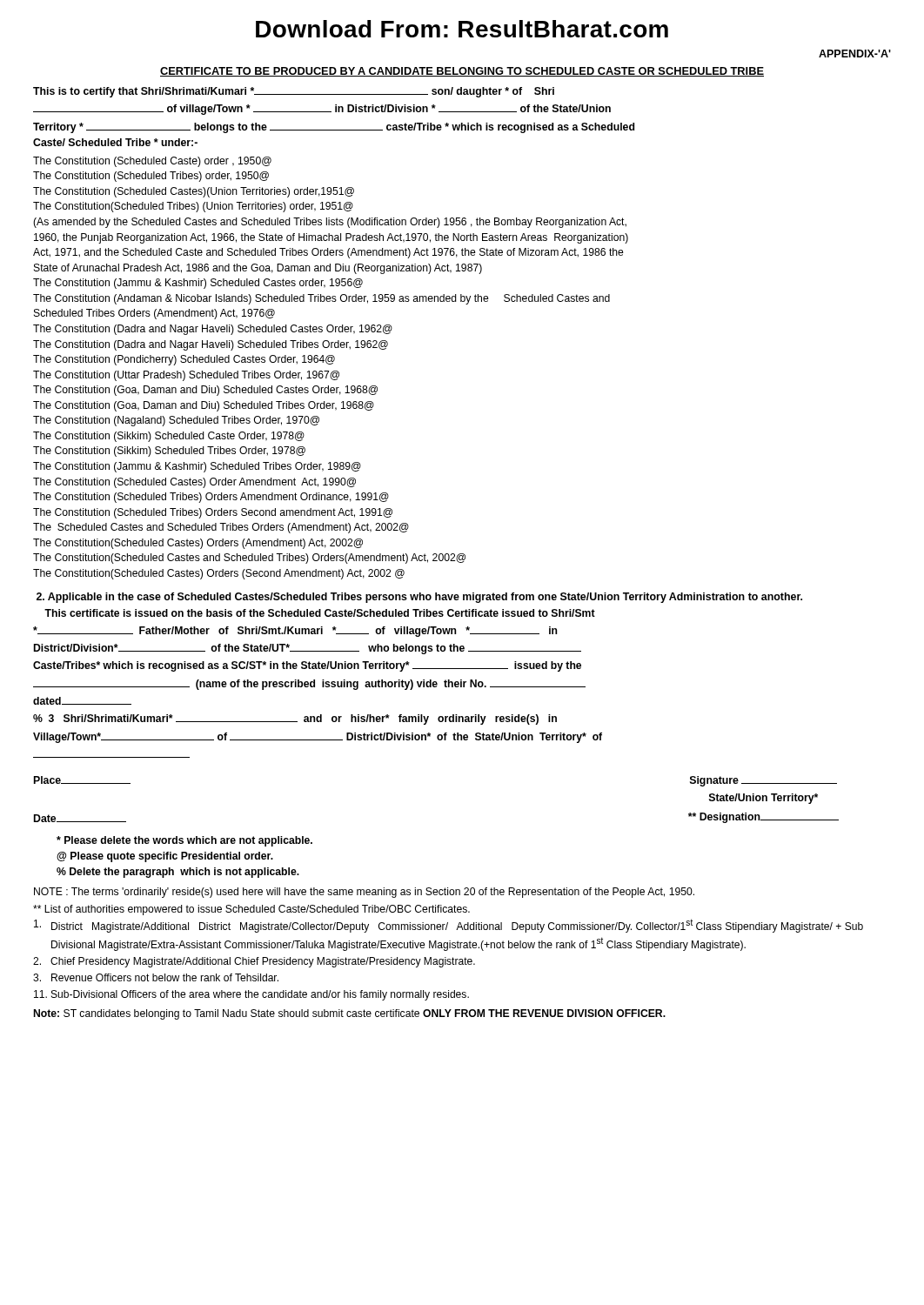924x1305 pixels.
Task: Locate the element starting "2. Applicable in the case of"
Action: [x=418, y=596]
